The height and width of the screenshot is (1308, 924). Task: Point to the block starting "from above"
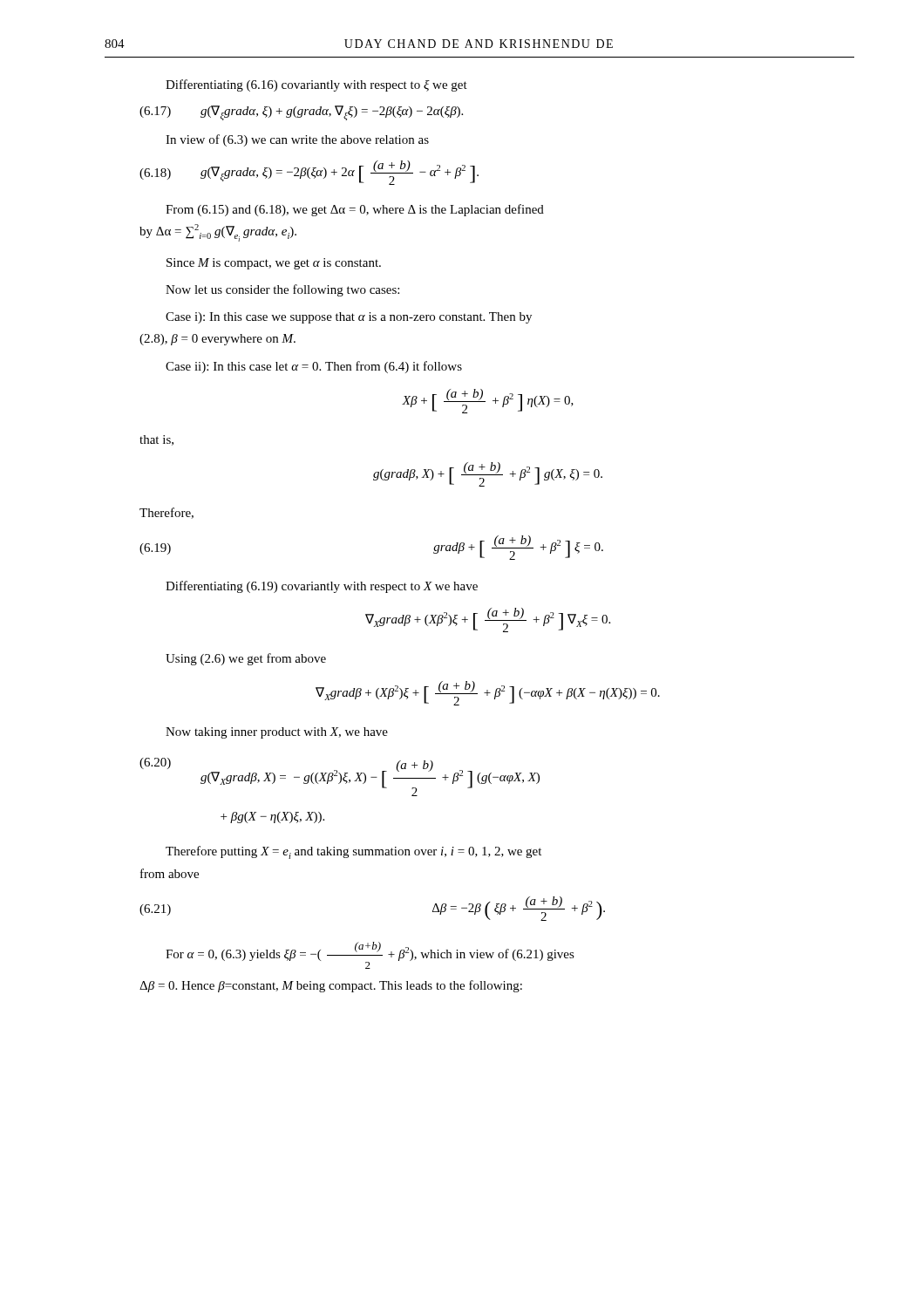click(169, 874)
